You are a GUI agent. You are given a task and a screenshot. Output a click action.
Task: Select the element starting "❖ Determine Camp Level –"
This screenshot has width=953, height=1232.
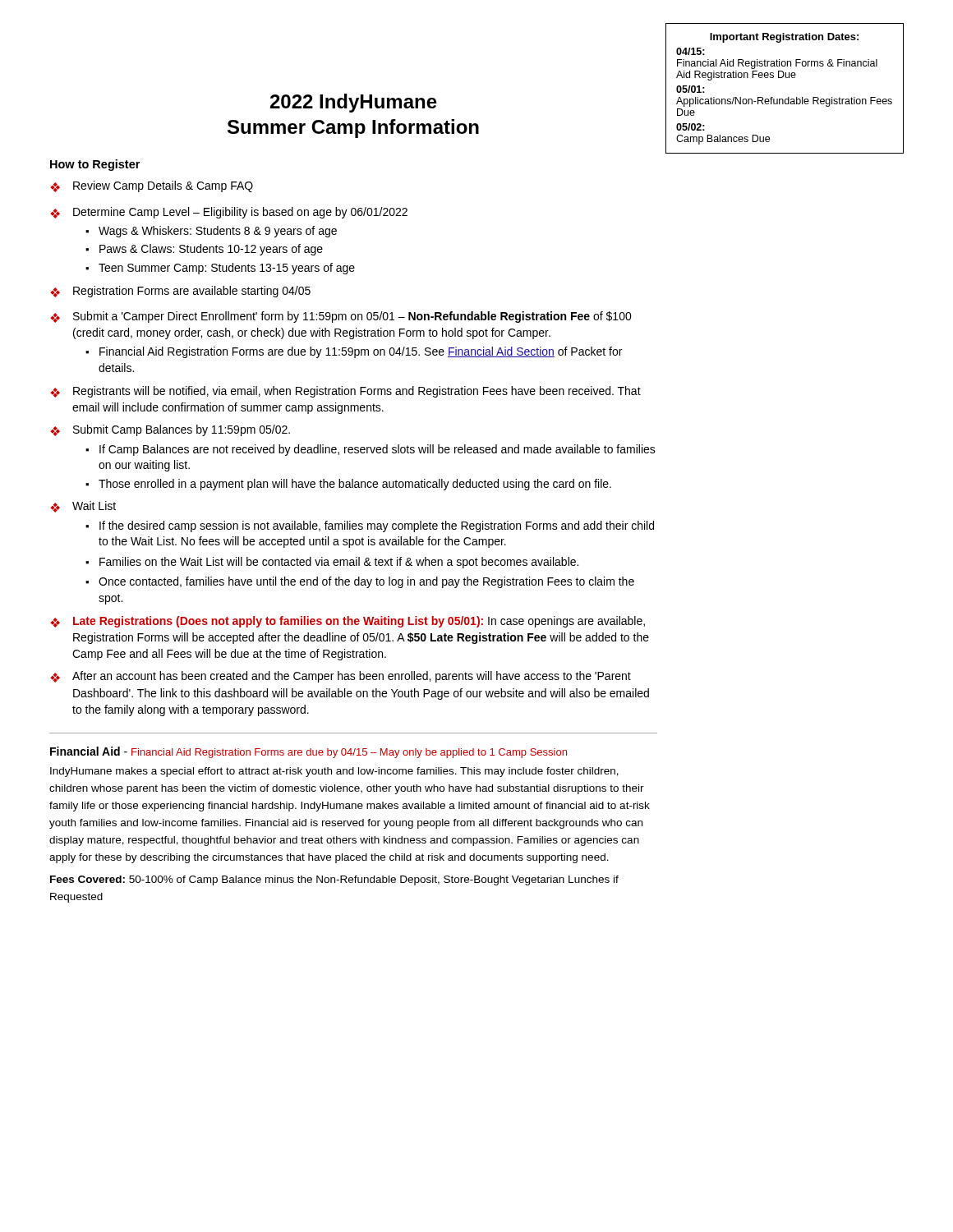(x=229, y=241)
